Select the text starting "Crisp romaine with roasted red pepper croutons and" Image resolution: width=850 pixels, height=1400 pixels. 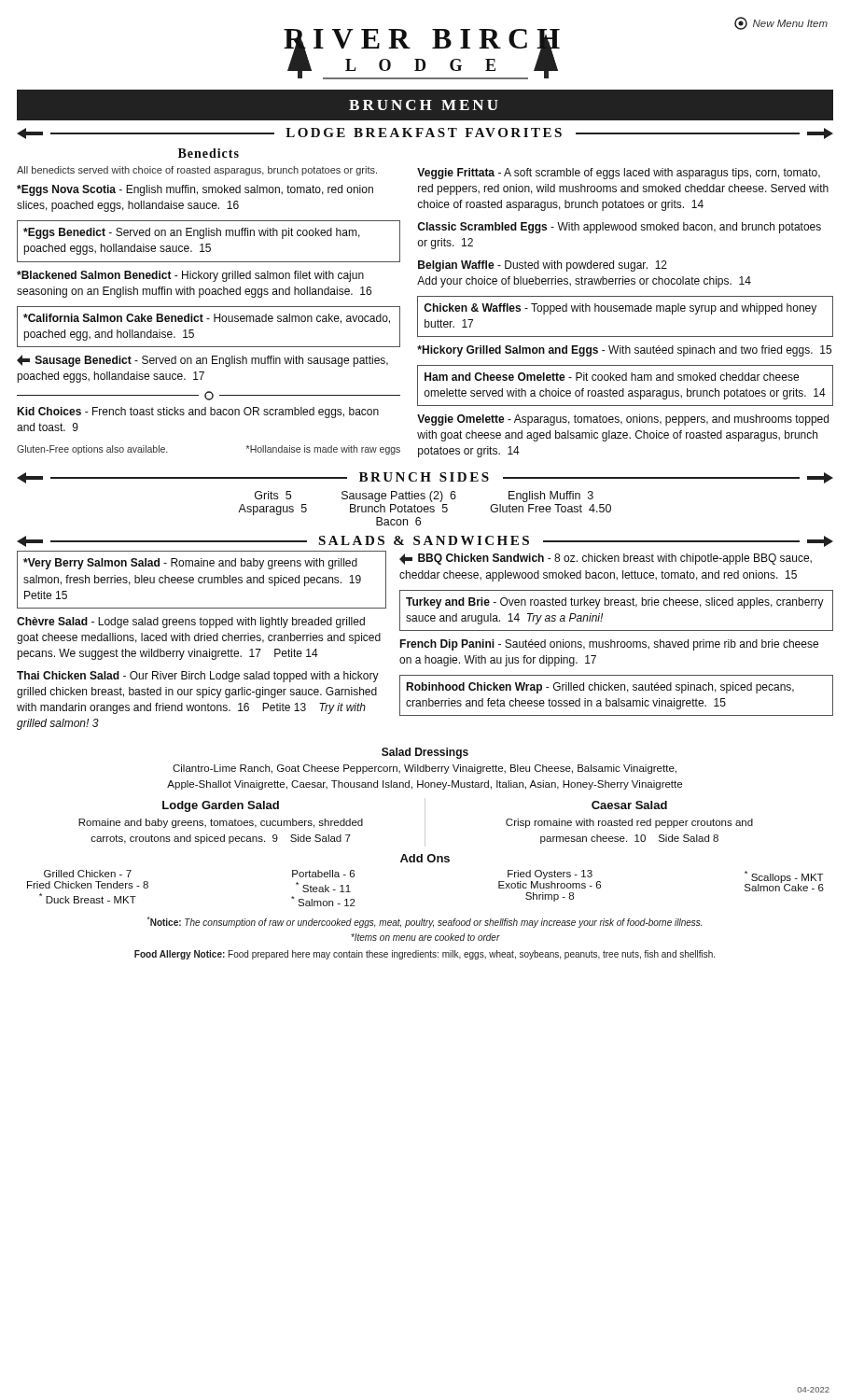629,830
